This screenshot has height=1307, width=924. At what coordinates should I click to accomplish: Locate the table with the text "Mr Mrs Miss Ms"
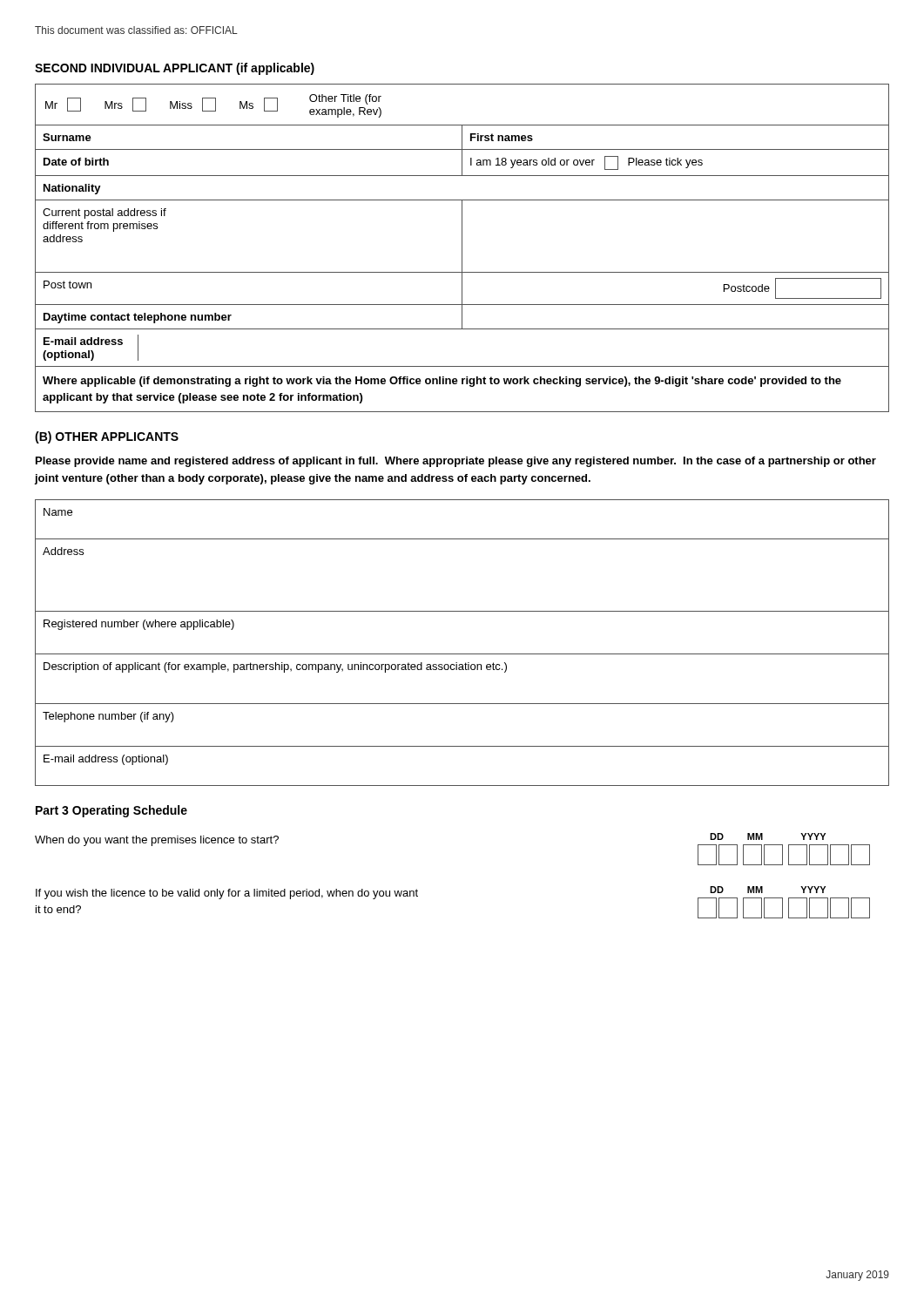(x=462, y=248)
